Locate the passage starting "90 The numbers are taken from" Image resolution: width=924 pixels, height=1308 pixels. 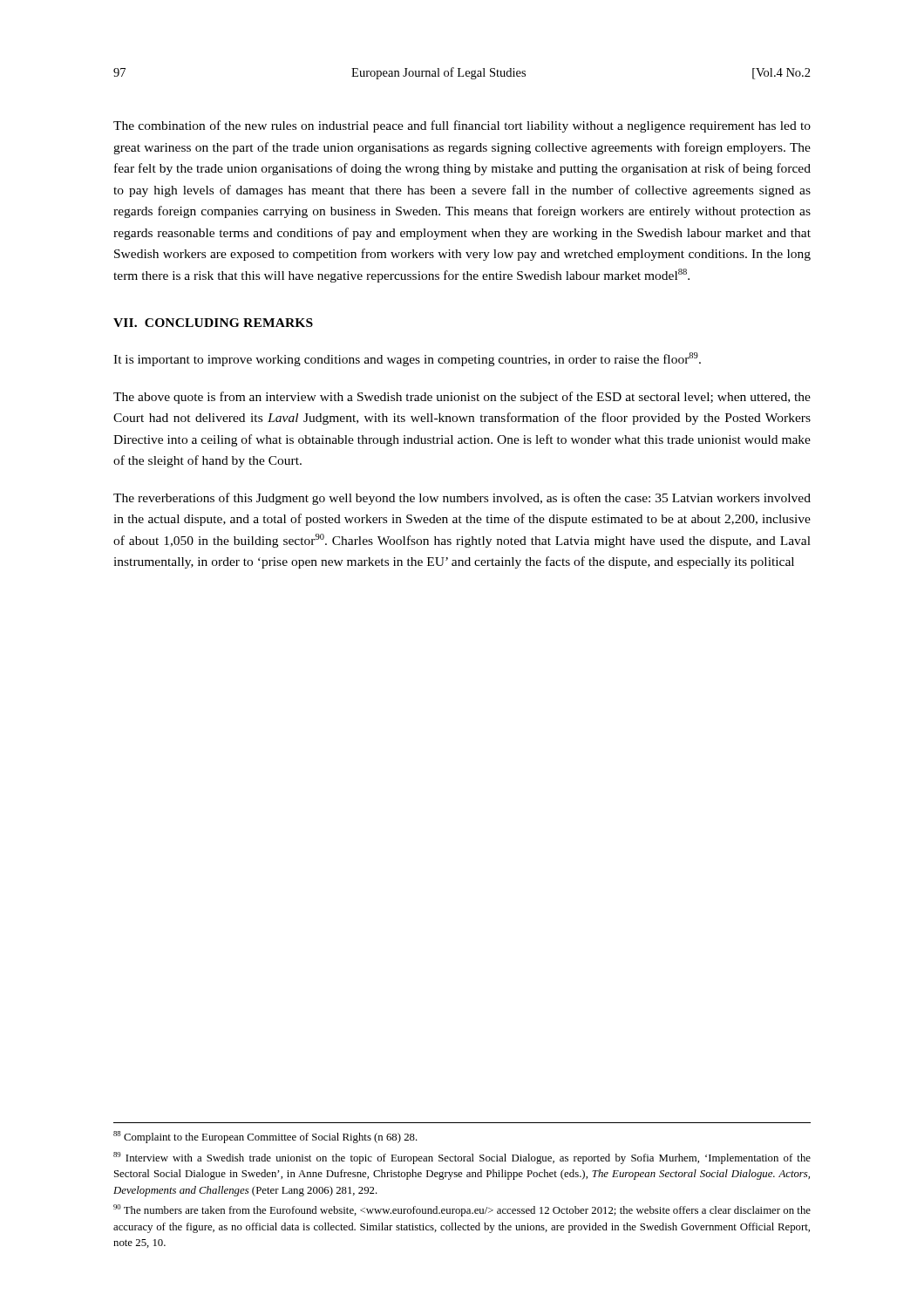pos(462,1226)
